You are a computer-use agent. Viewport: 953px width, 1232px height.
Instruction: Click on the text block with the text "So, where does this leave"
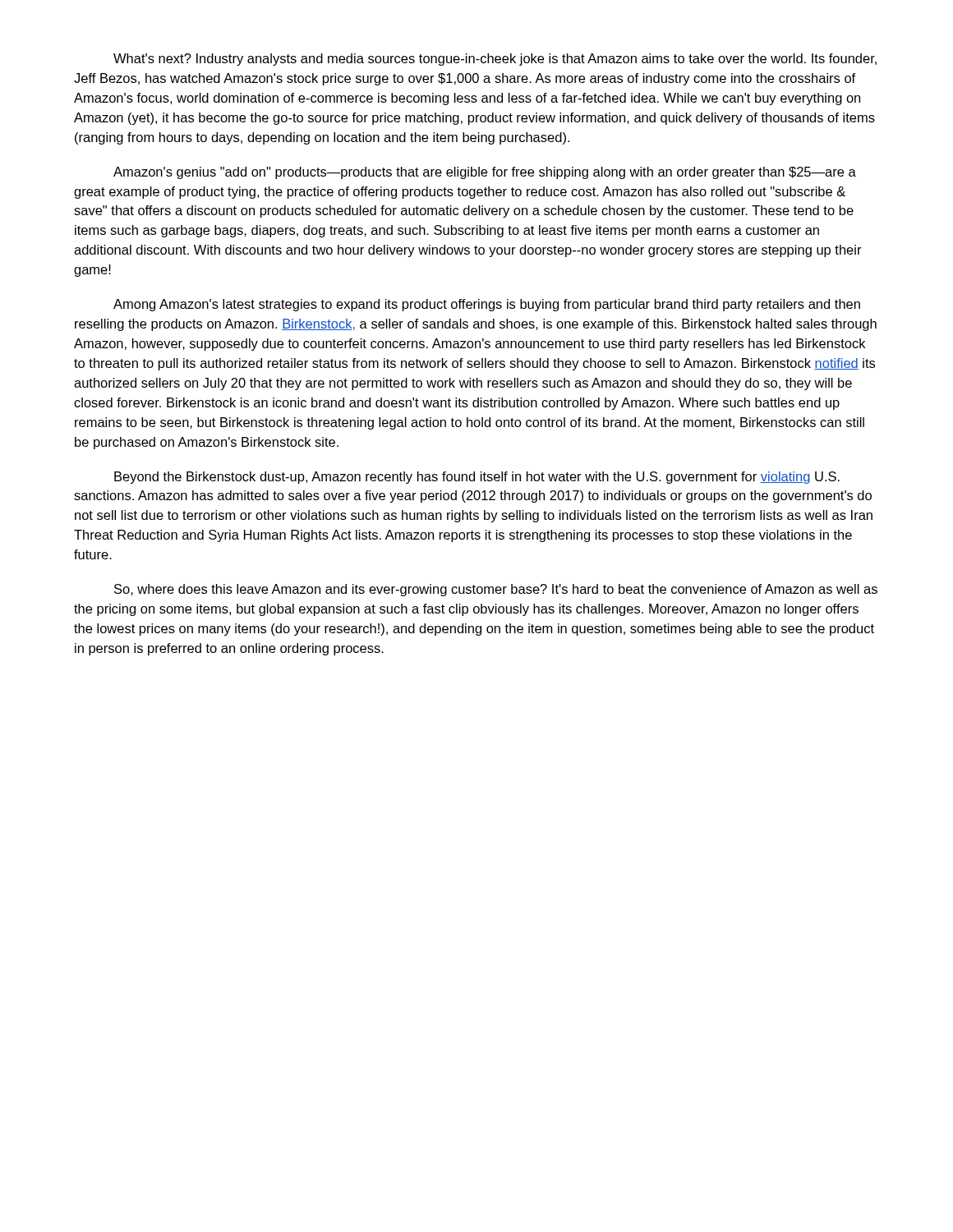[x=476, y=618]
